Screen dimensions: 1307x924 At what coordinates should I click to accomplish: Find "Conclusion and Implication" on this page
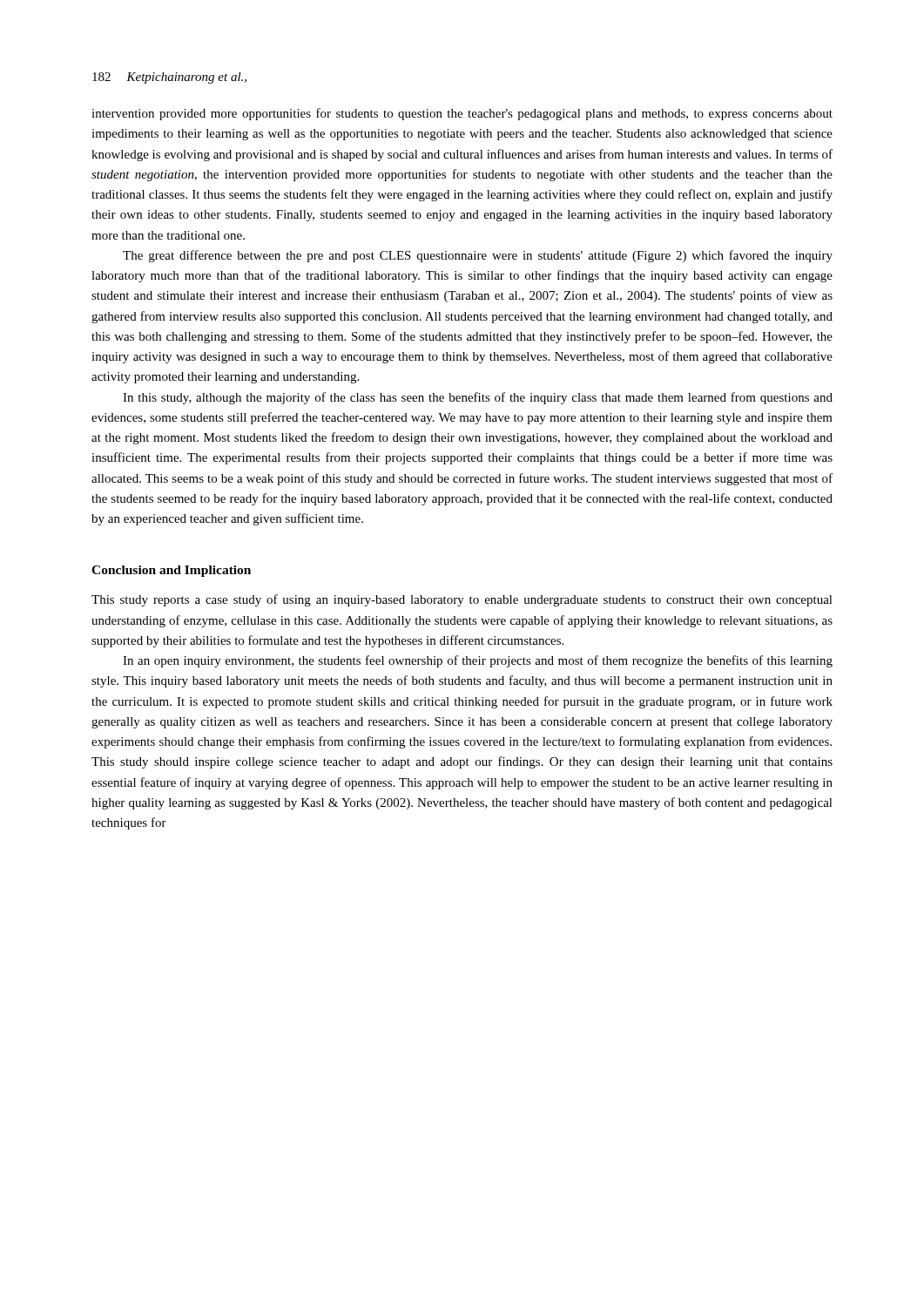tap(171, 570)
